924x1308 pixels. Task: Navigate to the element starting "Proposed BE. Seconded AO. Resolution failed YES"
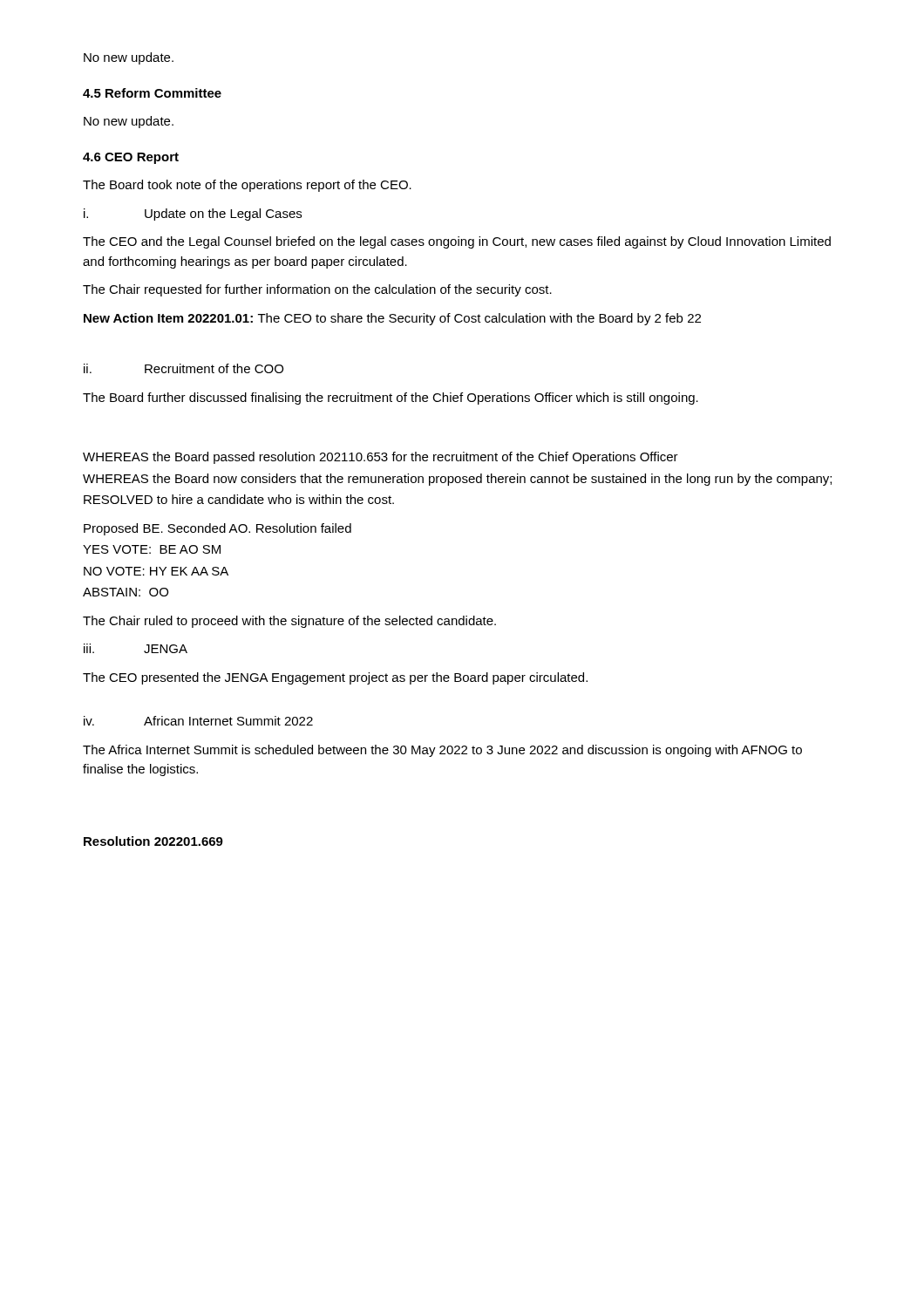(x=217, y=529)
